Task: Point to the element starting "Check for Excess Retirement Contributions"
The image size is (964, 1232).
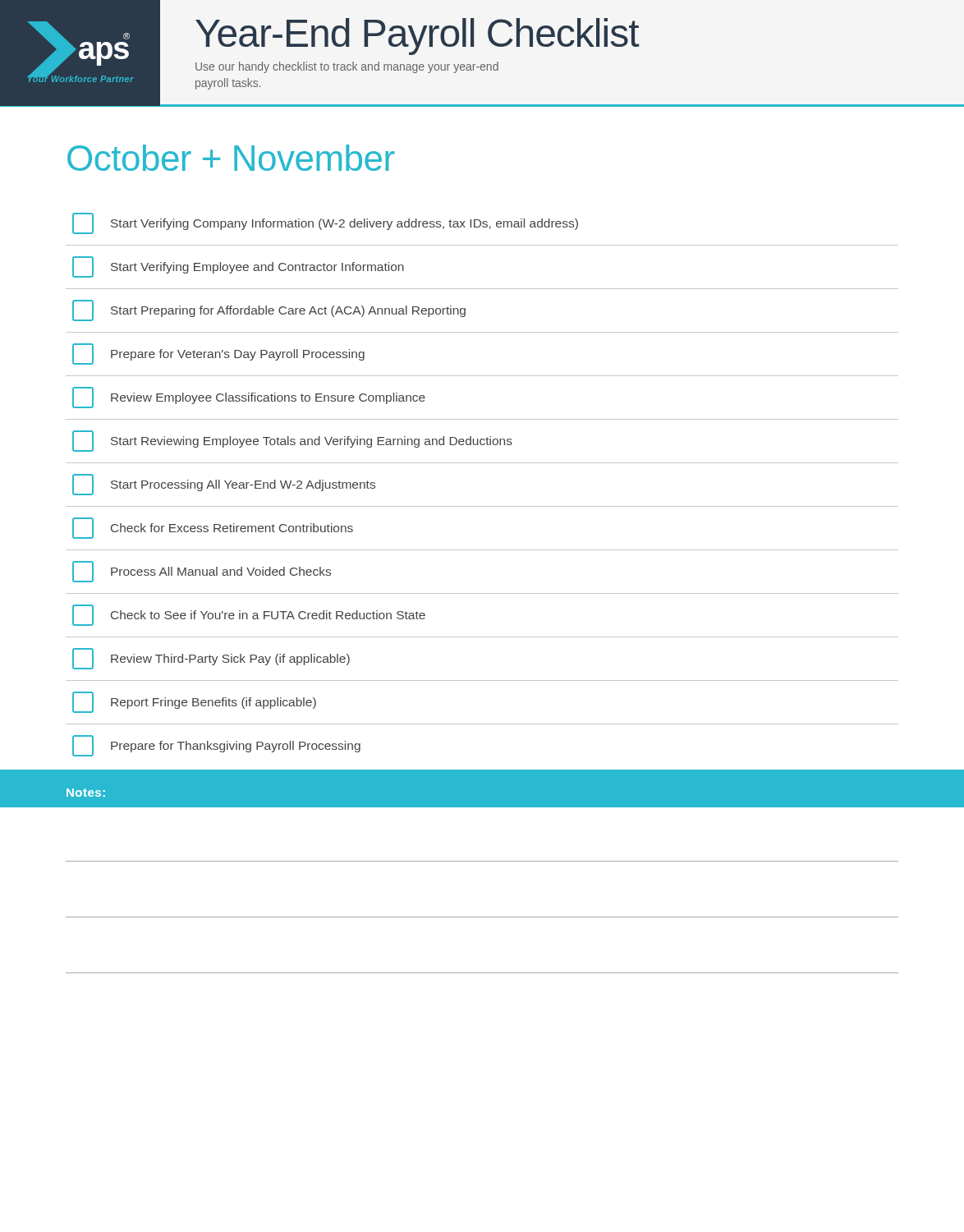Action: (213, 528)
